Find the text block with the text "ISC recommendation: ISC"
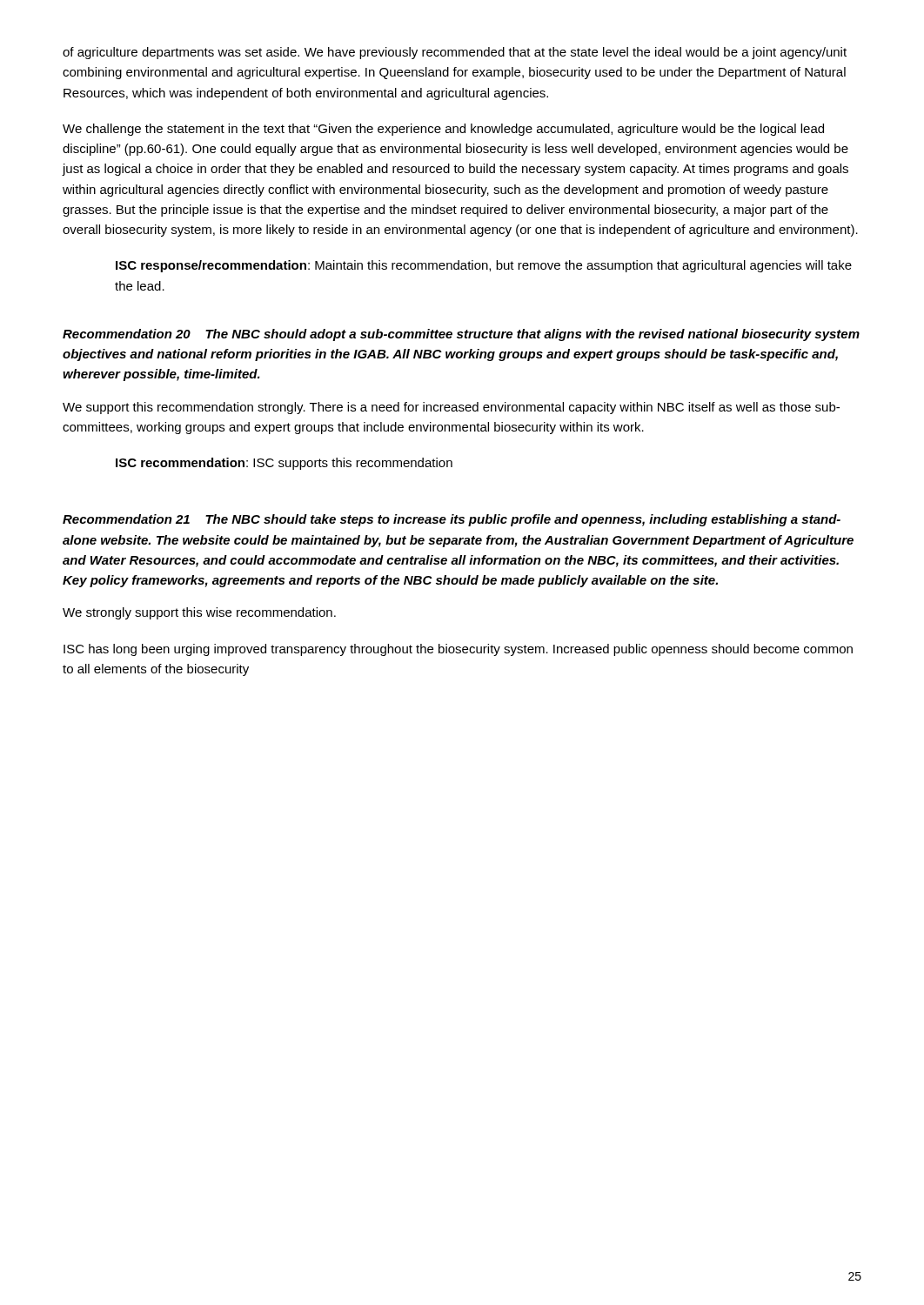The width and height of the screenshot is (924, 1305). pyautogui.click(x=284, y=462)
